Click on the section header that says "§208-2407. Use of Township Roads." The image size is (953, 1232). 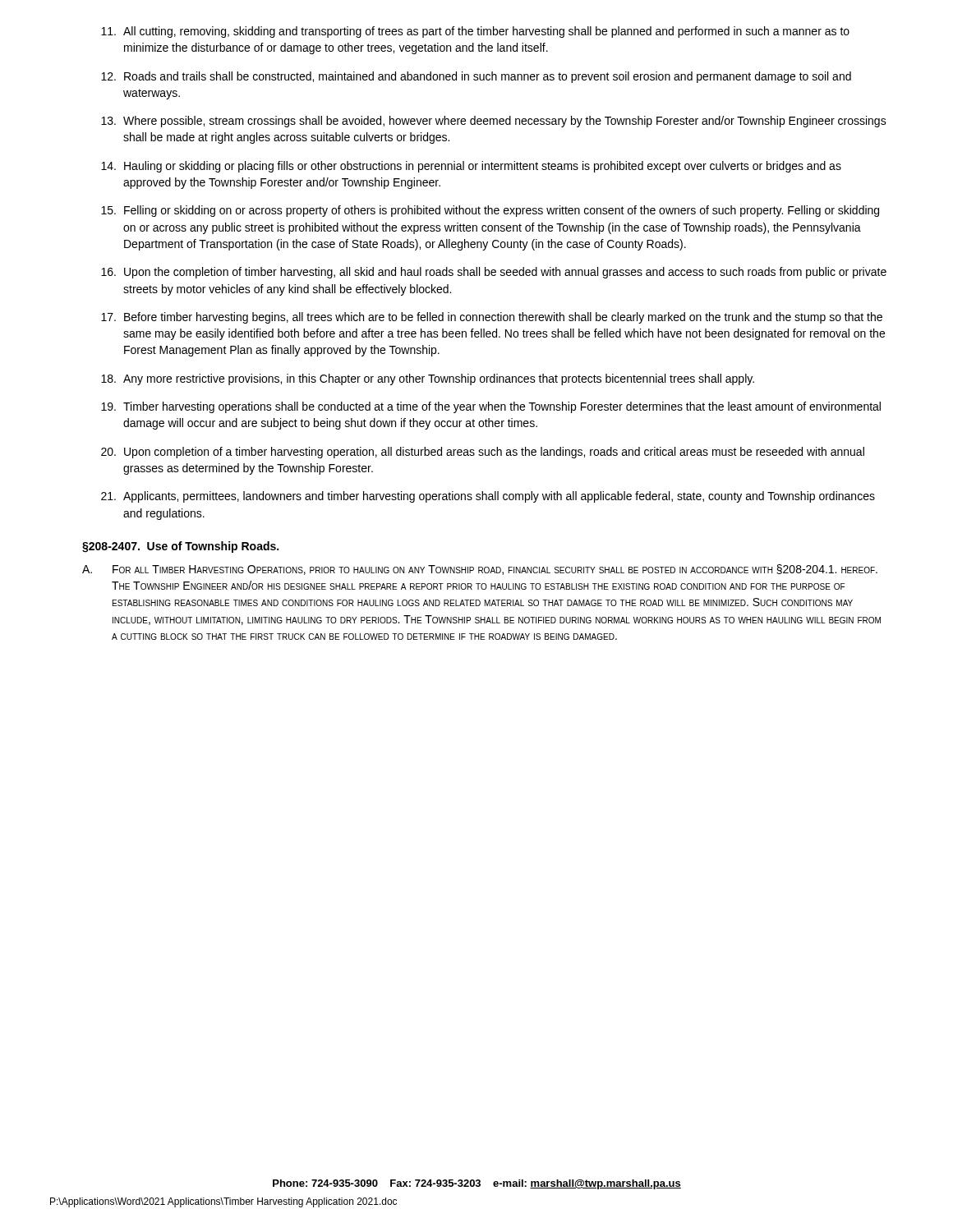[181, 546]
